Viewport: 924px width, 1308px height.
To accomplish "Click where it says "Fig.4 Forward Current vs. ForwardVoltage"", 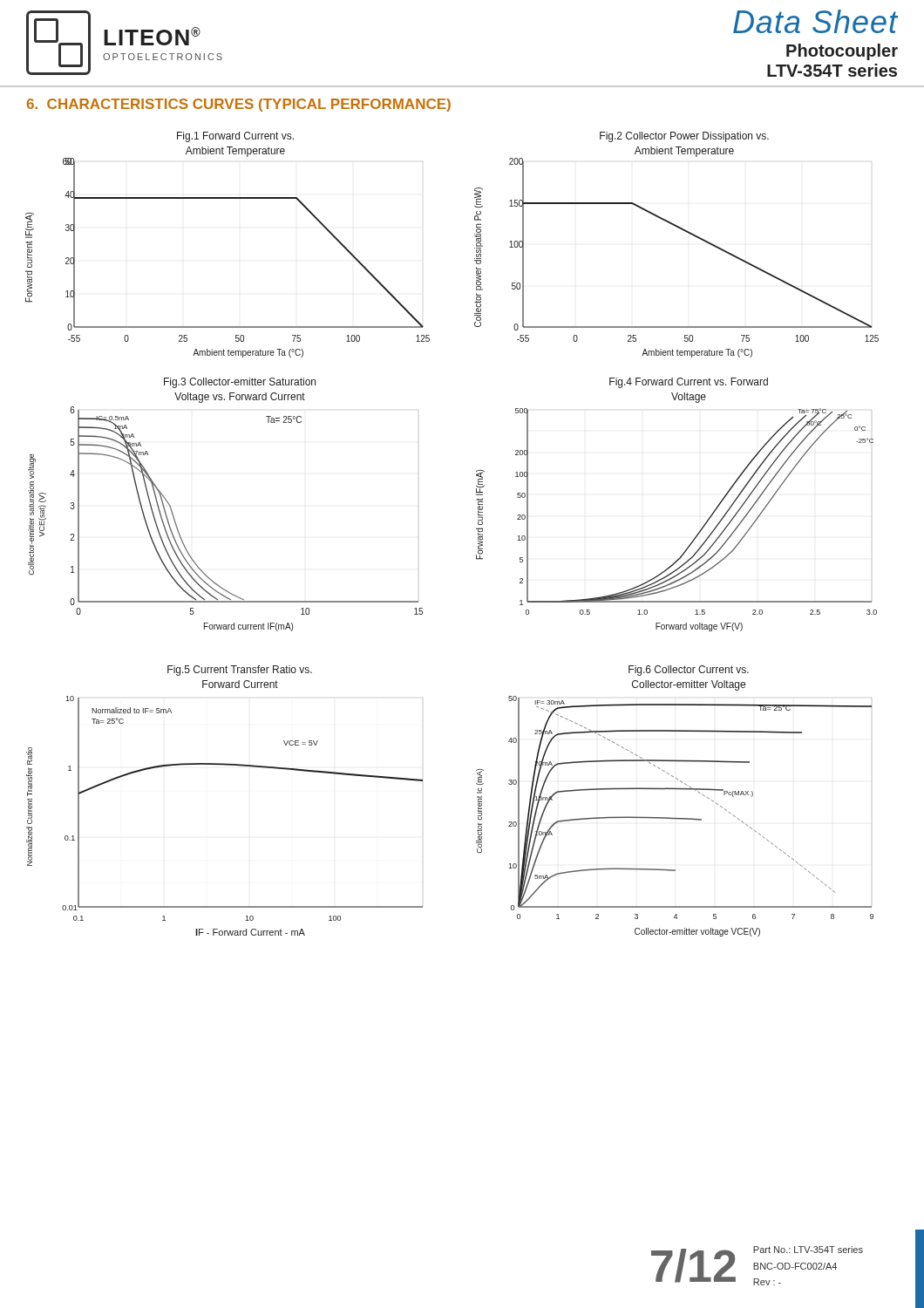I will pyautogui.click(x=689, y=389).
